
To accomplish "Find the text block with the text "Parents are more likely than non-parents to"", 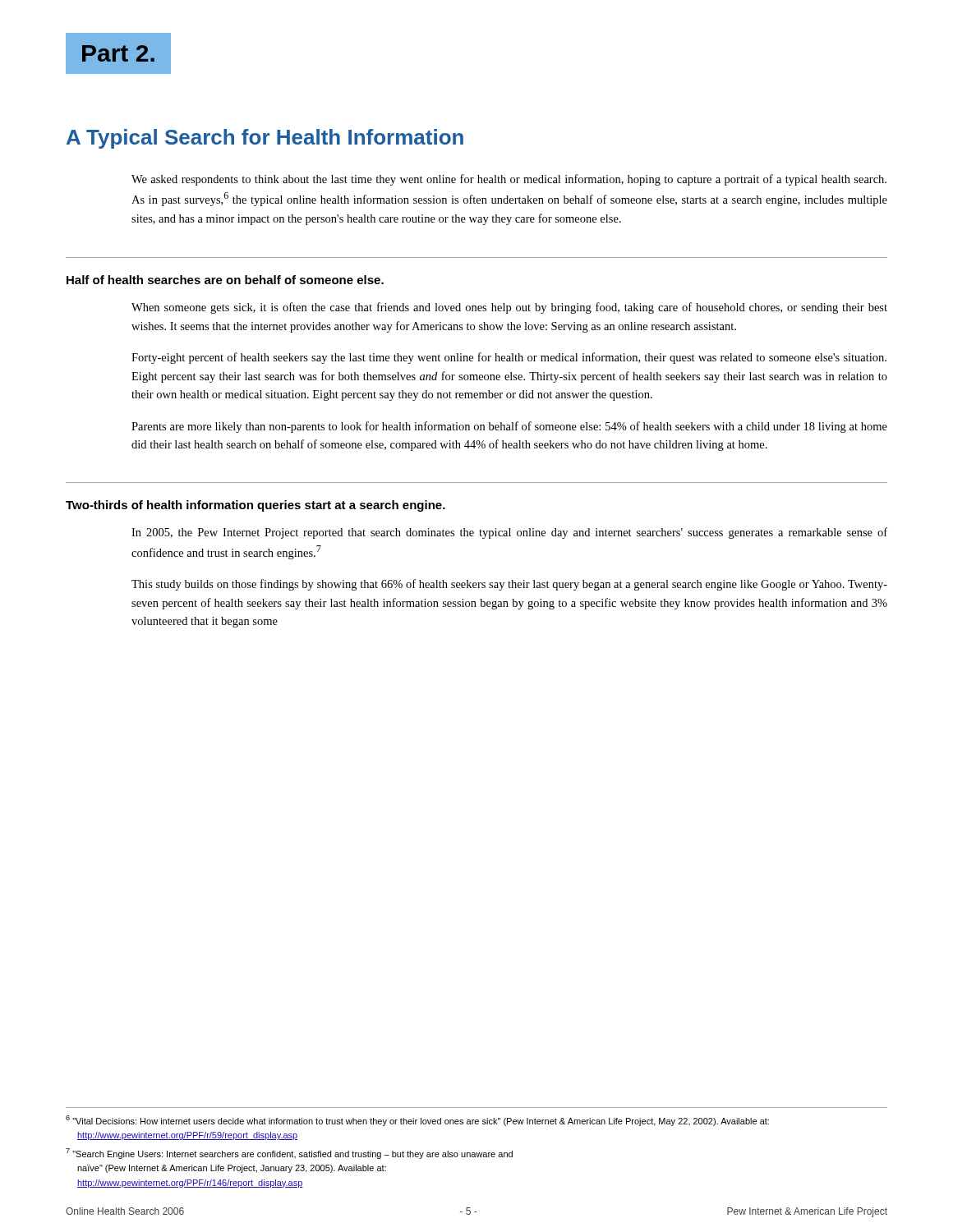I will pyautogui.click(x=509, y=435).
